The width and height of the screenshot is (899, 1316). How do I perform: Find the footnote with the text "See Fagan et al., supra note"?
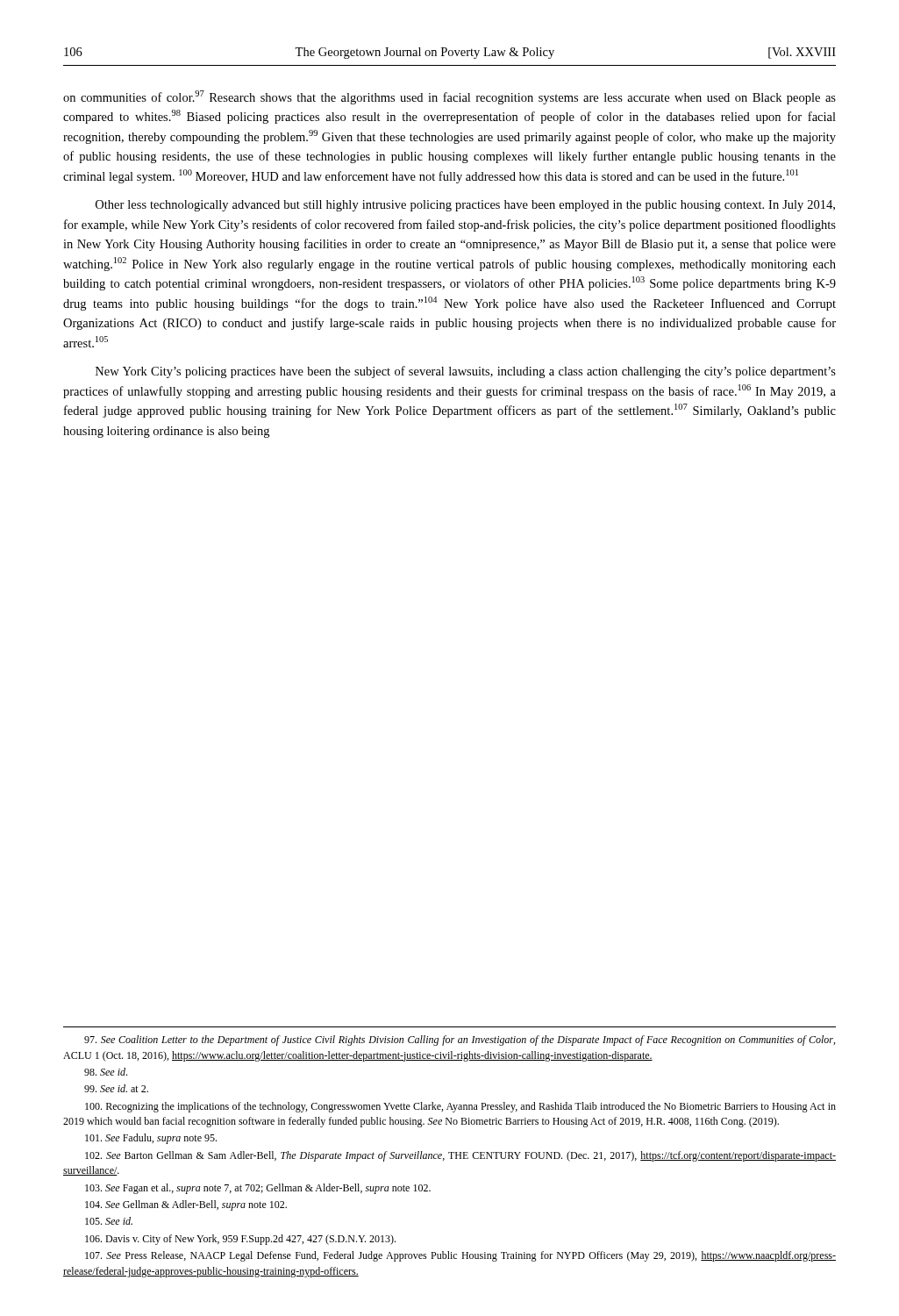258,1188
